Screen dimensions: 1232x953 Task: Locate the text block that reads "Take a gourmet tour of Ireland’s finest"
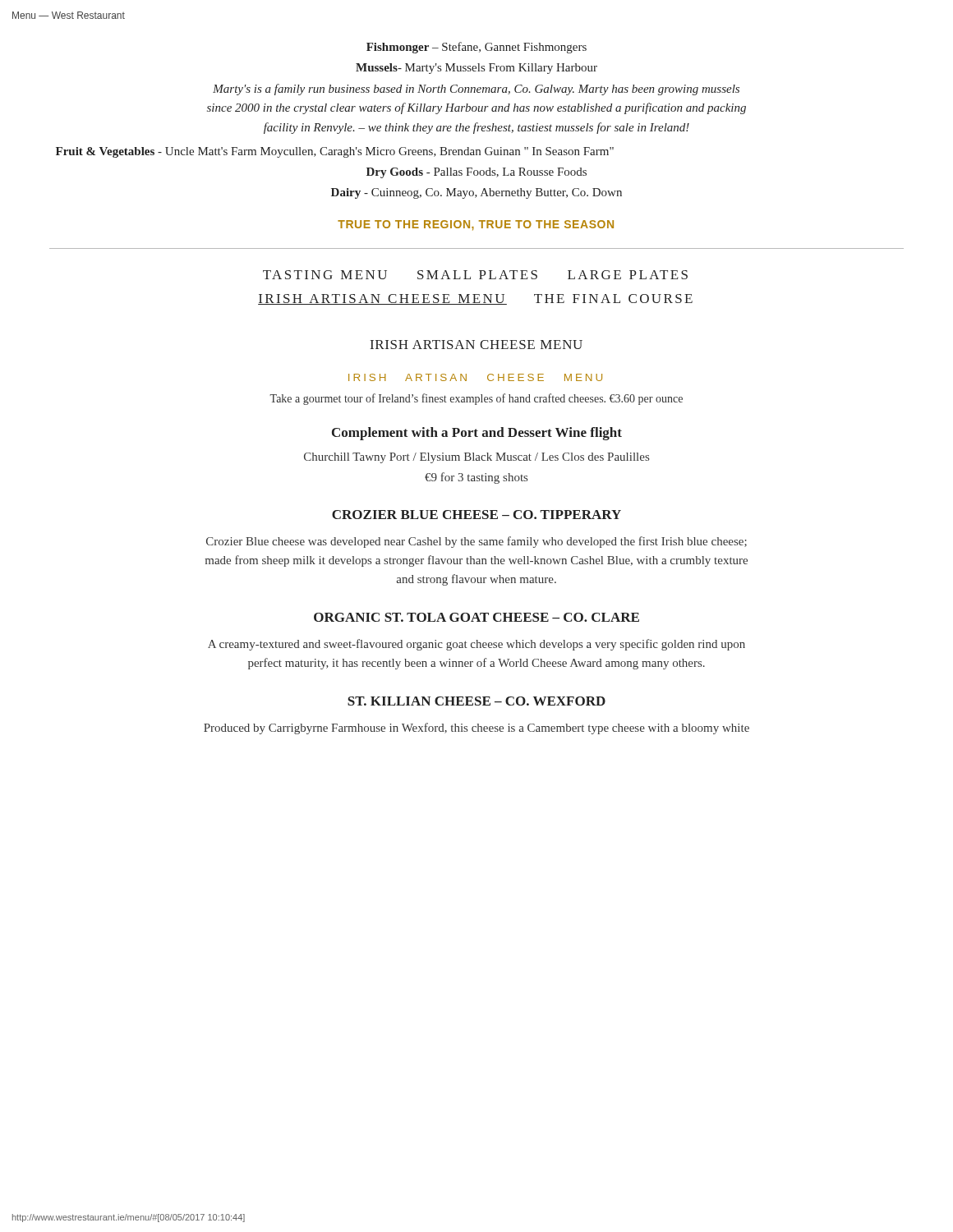tap(476, 398)
